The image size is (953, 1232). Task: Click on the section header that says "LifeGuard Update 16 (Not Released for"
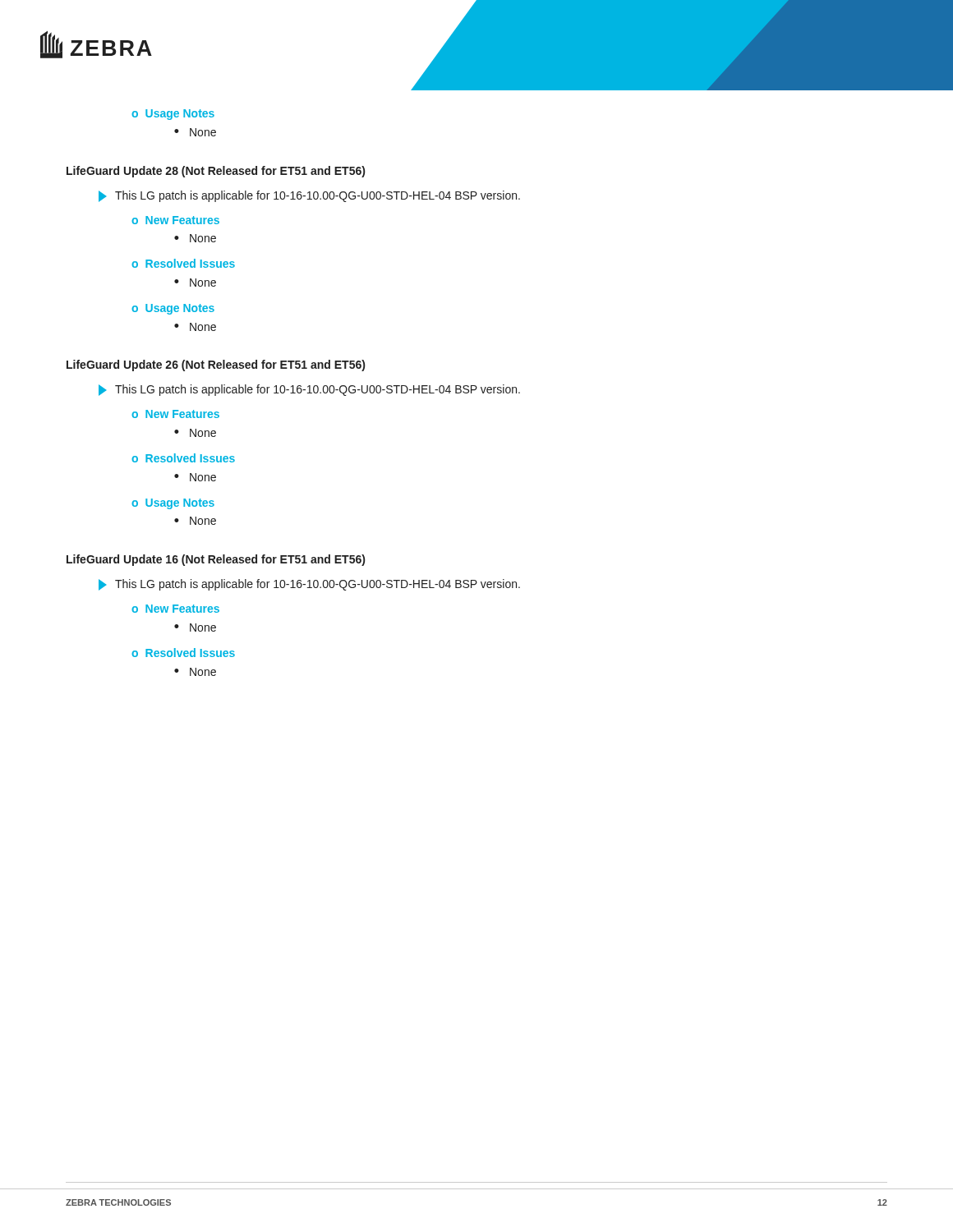(x=216, y=559)
